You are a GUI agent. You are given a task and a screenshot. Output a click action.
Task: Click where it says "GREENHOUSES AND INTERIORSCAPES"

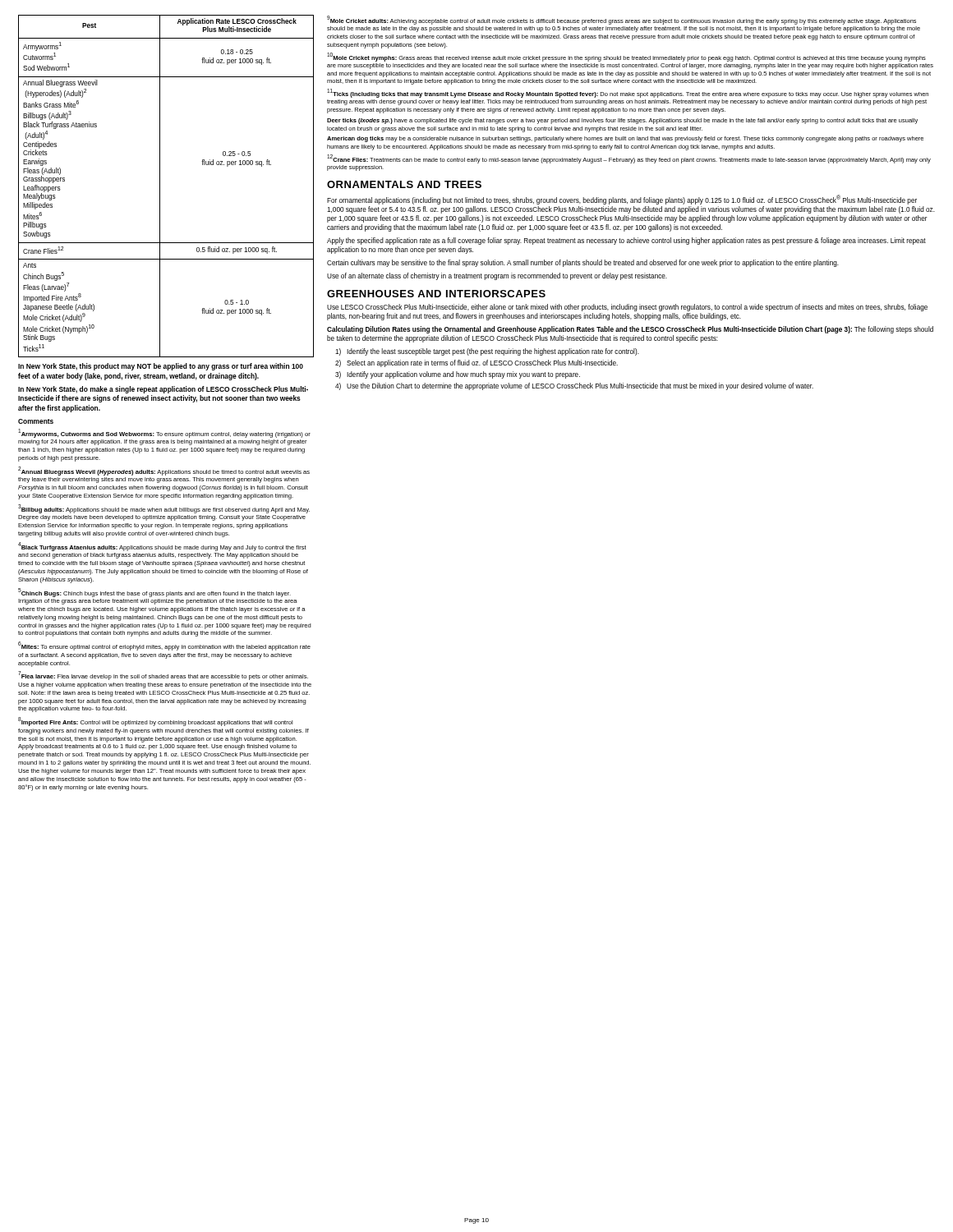[x=436, y=294]
